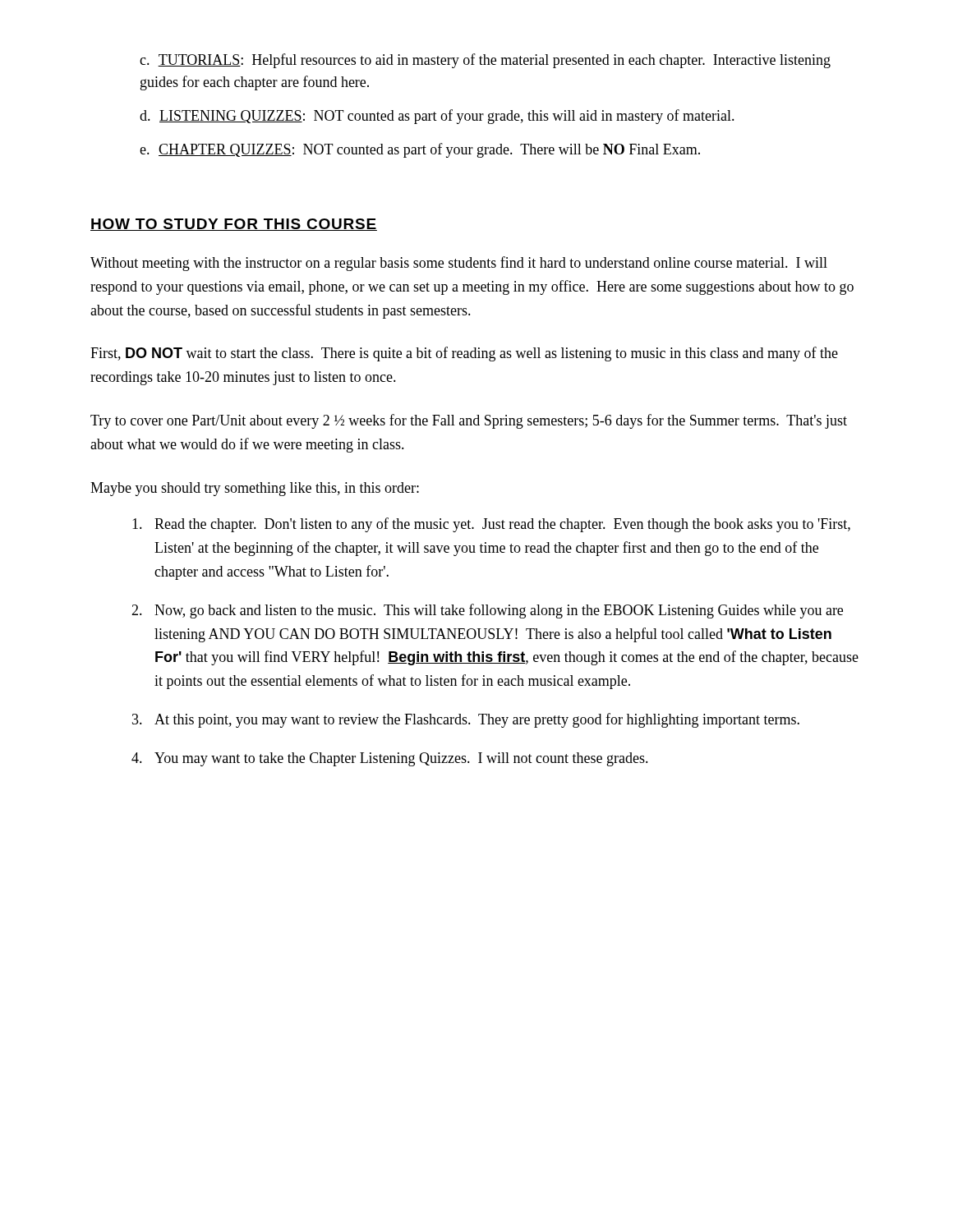Find the block on this page that starts "Read the chapter. Don't listen to"
The image size is (953, 1232).
497,548
